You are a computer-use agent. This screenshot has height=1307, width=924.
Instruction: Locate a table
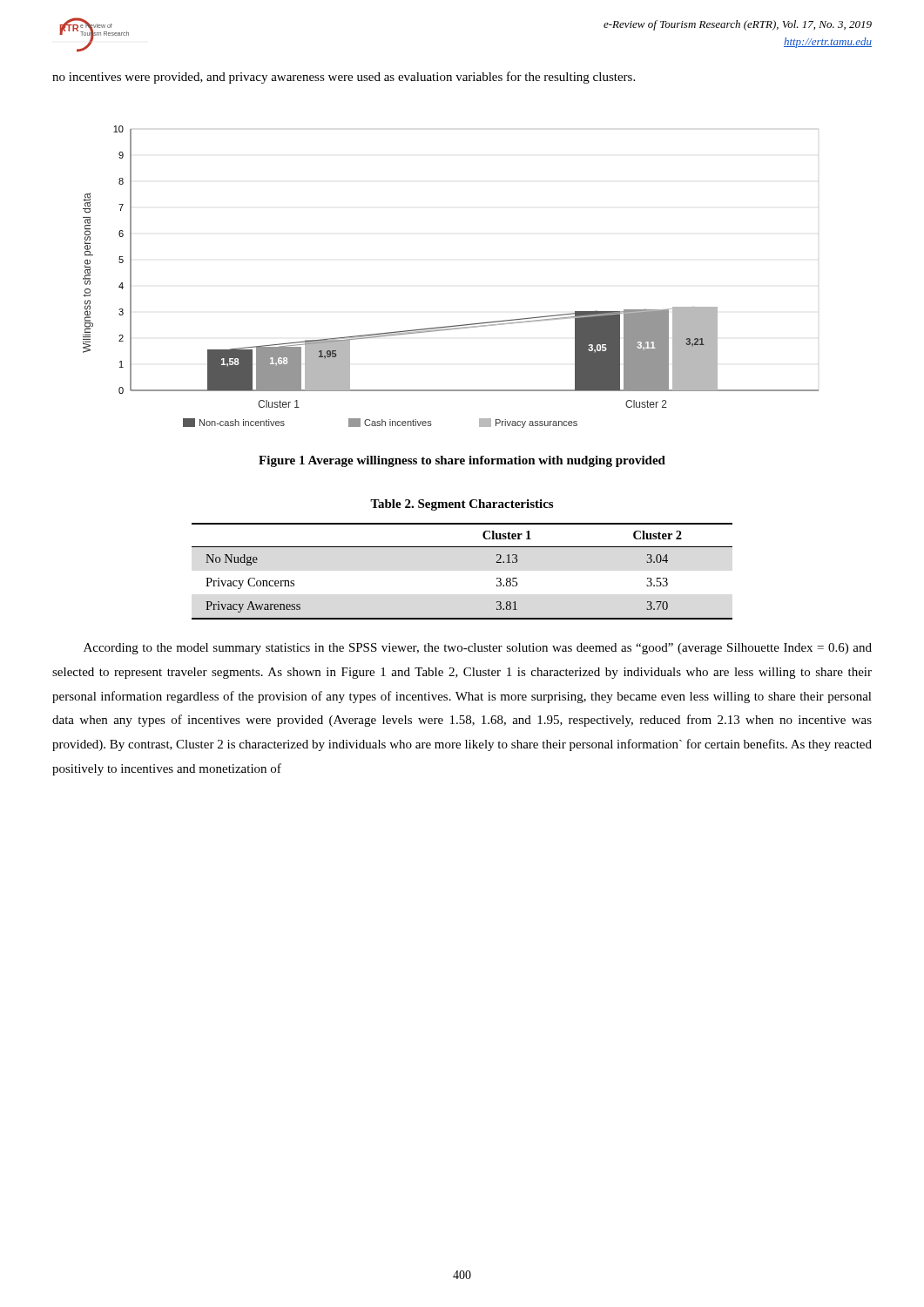pos(462,571)
